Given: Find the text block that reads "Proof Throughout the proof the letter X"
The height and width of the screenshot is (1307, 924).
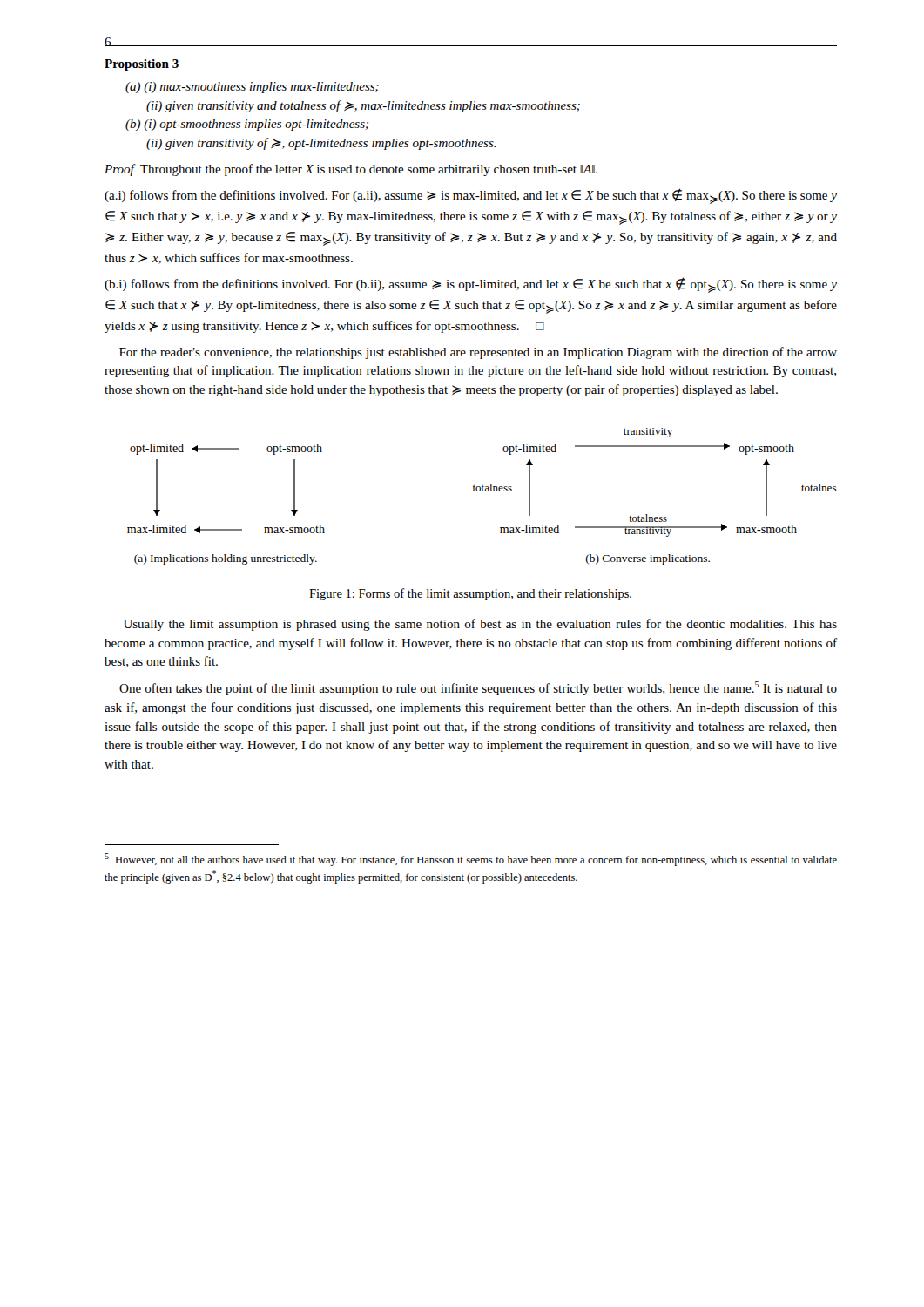Looking at the screenshot, I should (x=351, y=169).
